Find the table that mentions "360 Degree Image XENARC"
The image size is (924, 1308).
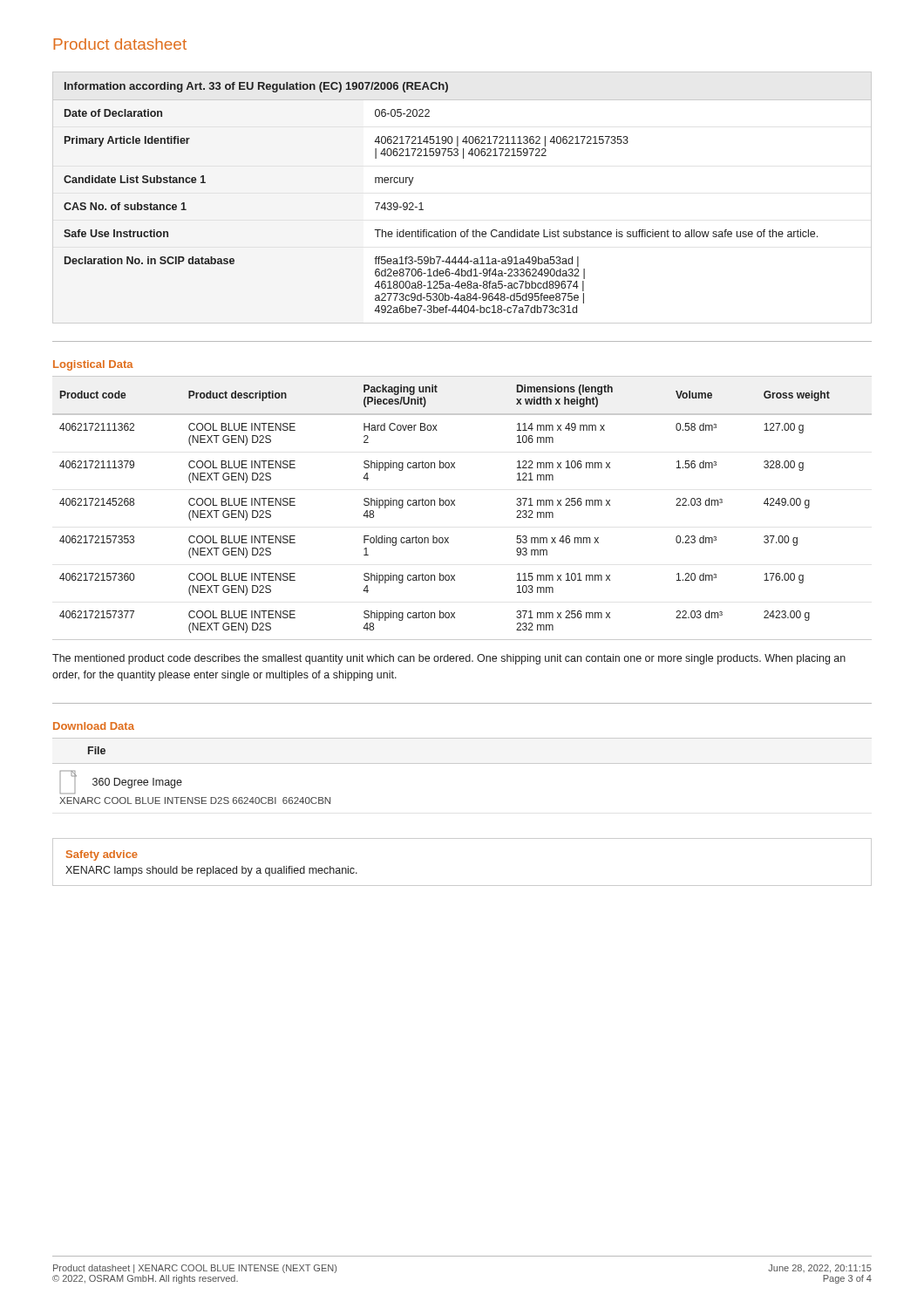tap(462, 776)
